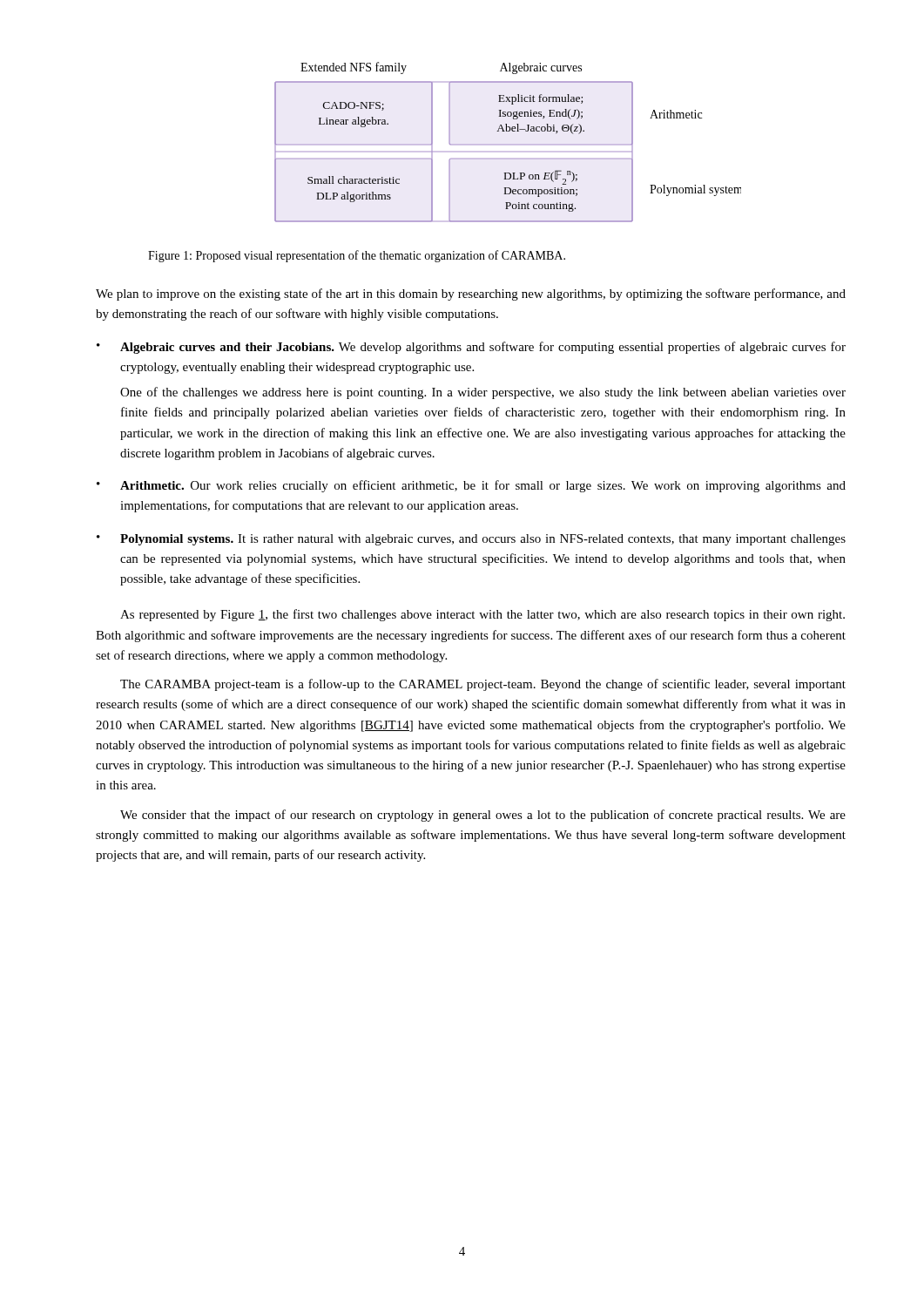Point to the passage starting "The CARAMBA project-team is a"

coord(471,735)
